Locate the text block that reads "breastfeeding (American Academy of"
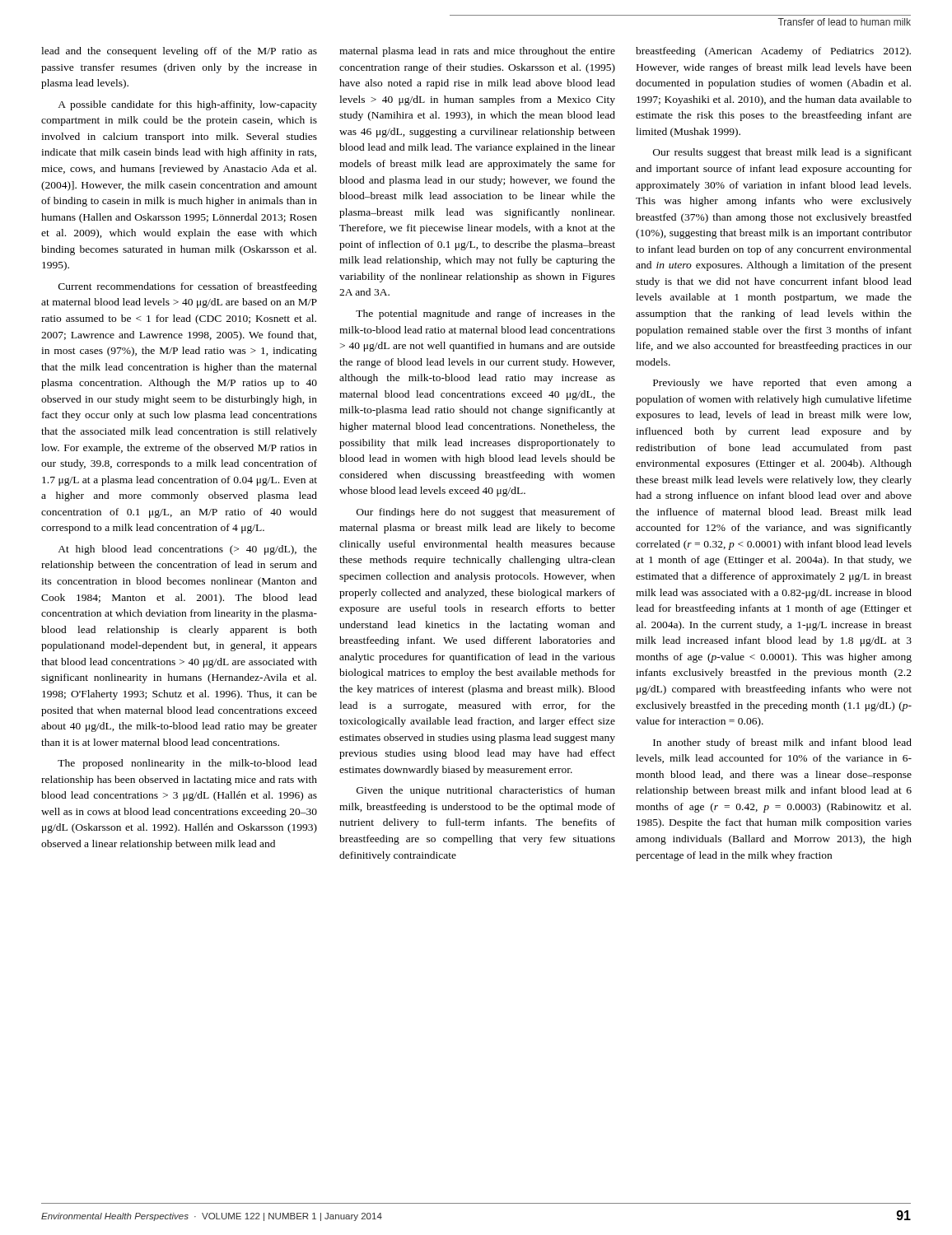952x1235 pixels. coord(774,453)
